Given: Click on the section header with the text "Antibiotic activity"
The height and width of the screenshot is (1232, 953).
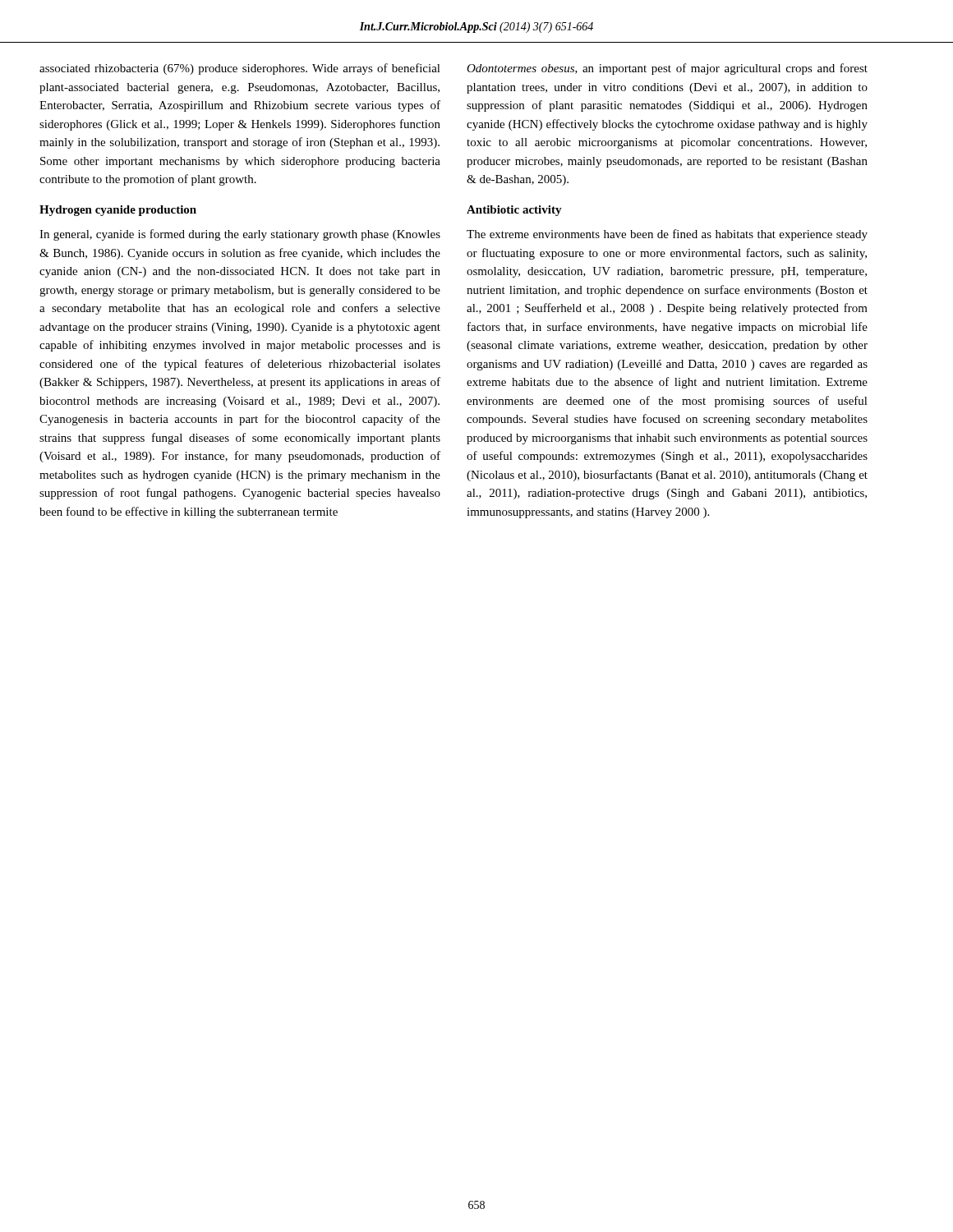Looking at the screenshot, I should tap(514, 209).
